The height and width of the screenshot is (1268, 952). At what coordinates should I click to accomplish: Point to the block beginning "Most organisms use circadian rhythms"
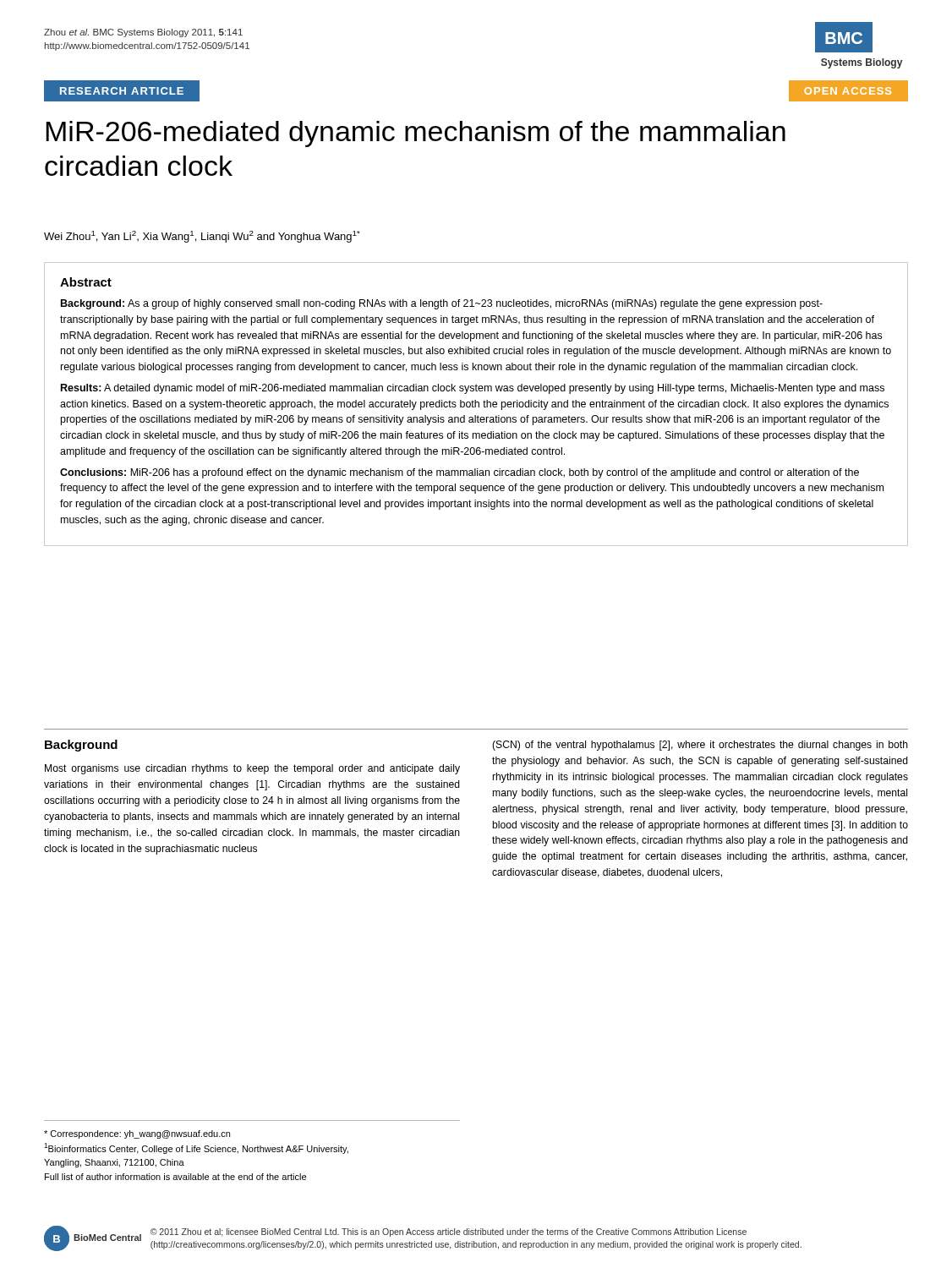tap(252, 808)
